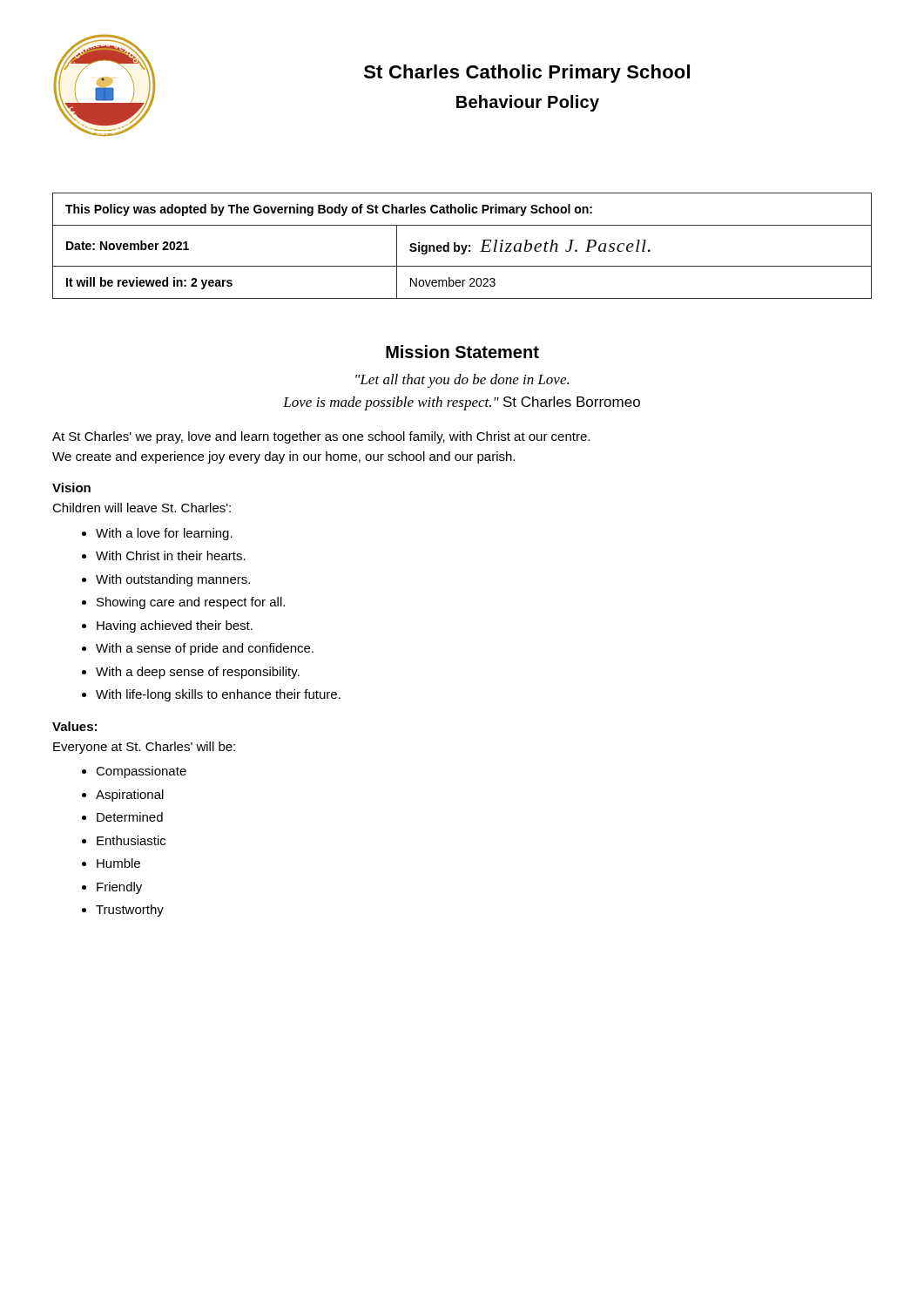The image size is (924, 1307).
Task: Navigate to the element starting "Showing care and respect for all."
Action: tap(191, 602)
